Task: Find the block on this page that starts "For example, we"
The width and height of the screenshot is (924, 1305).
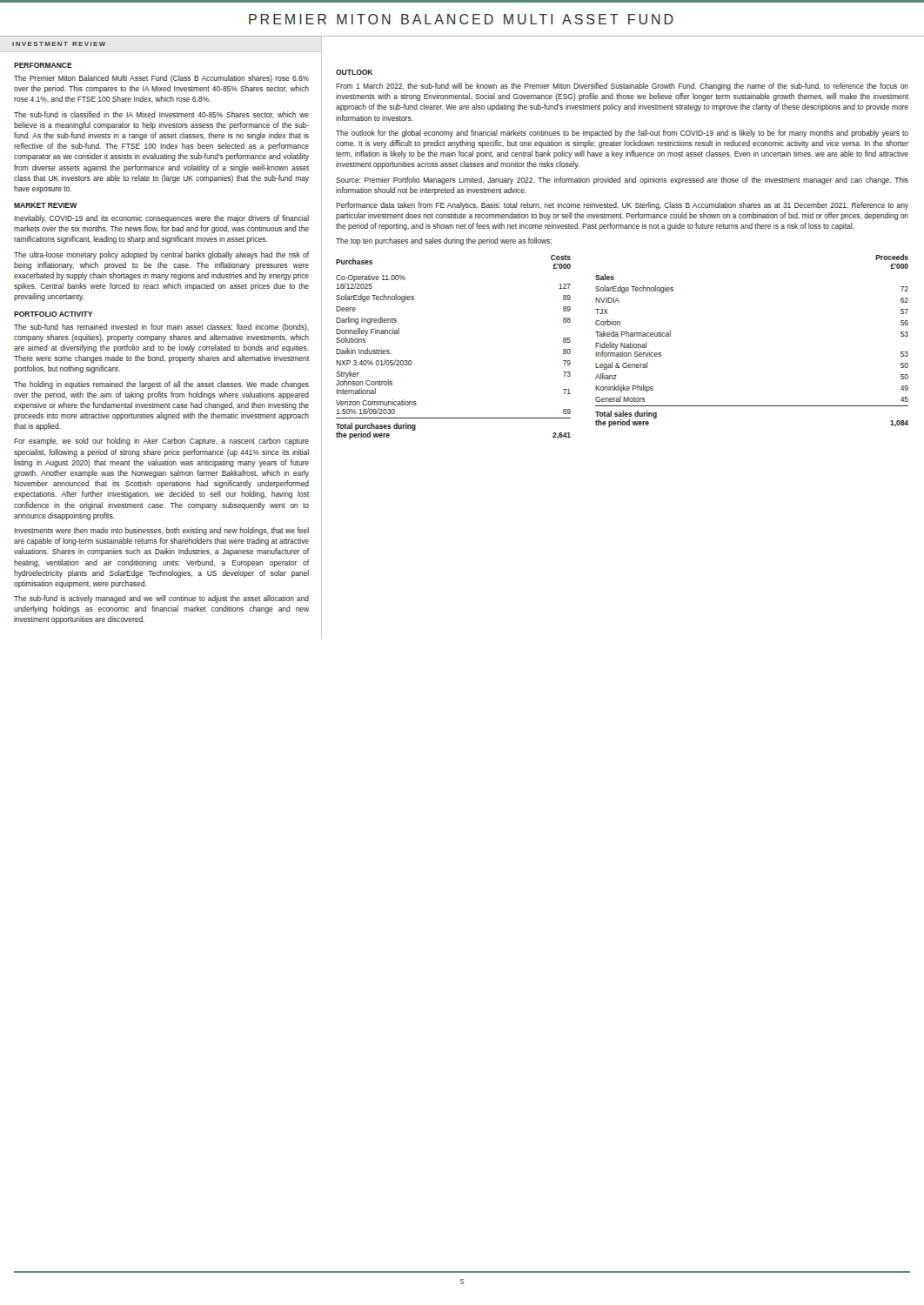Action: click(161, 479)
